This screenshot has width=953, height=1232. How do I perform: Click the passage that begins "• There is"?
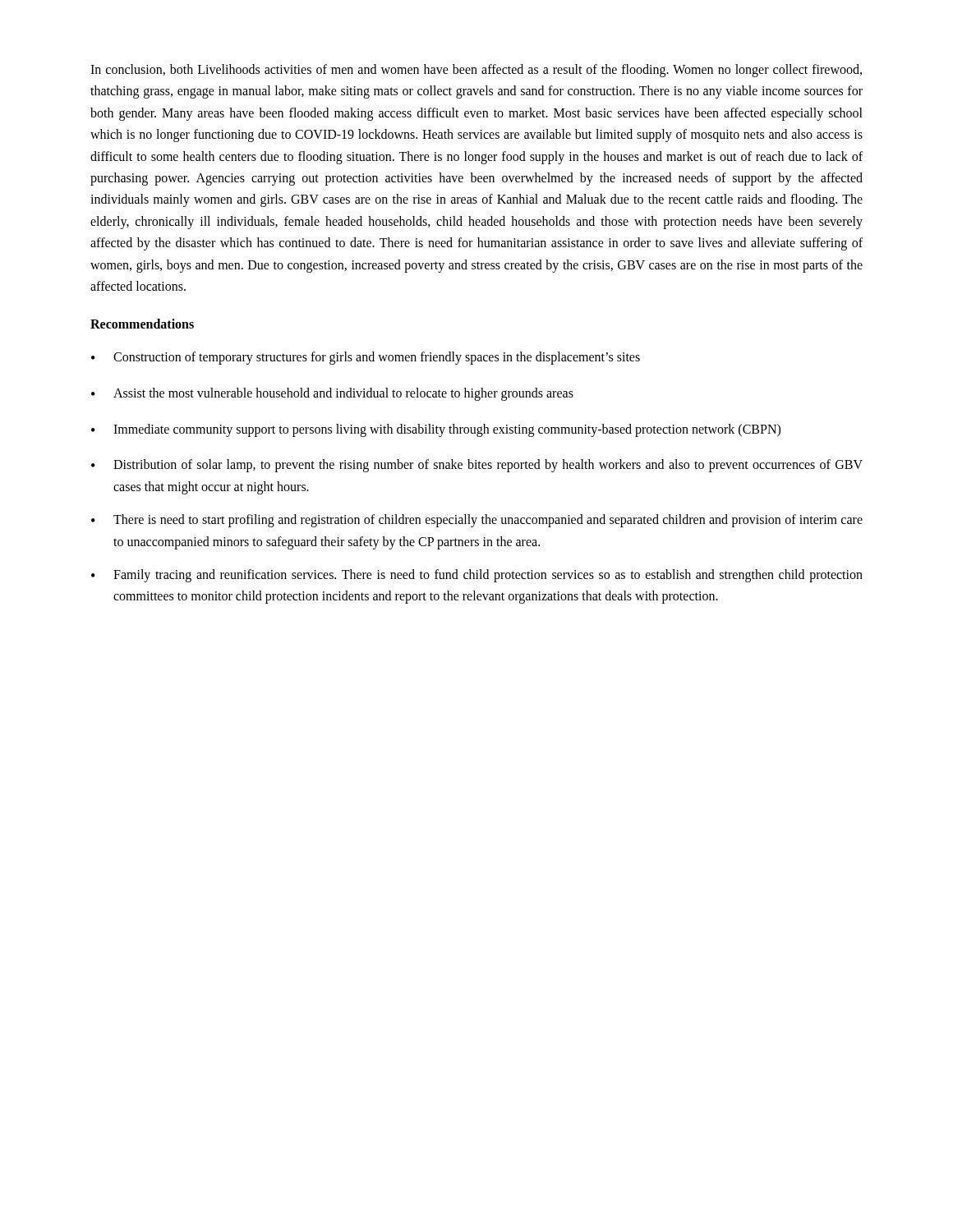476,531
